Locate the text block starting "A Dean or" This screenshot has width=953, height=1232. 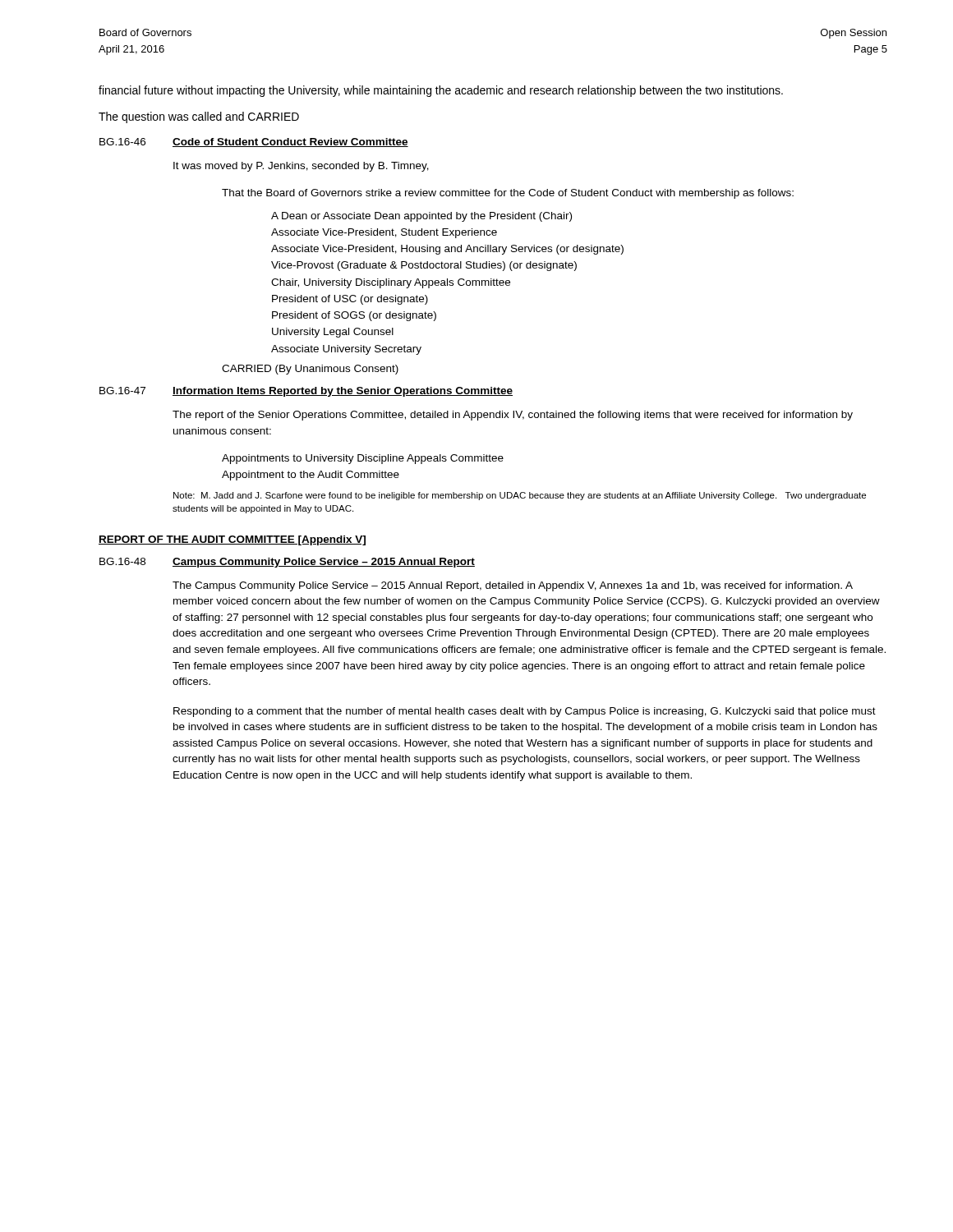422,215
